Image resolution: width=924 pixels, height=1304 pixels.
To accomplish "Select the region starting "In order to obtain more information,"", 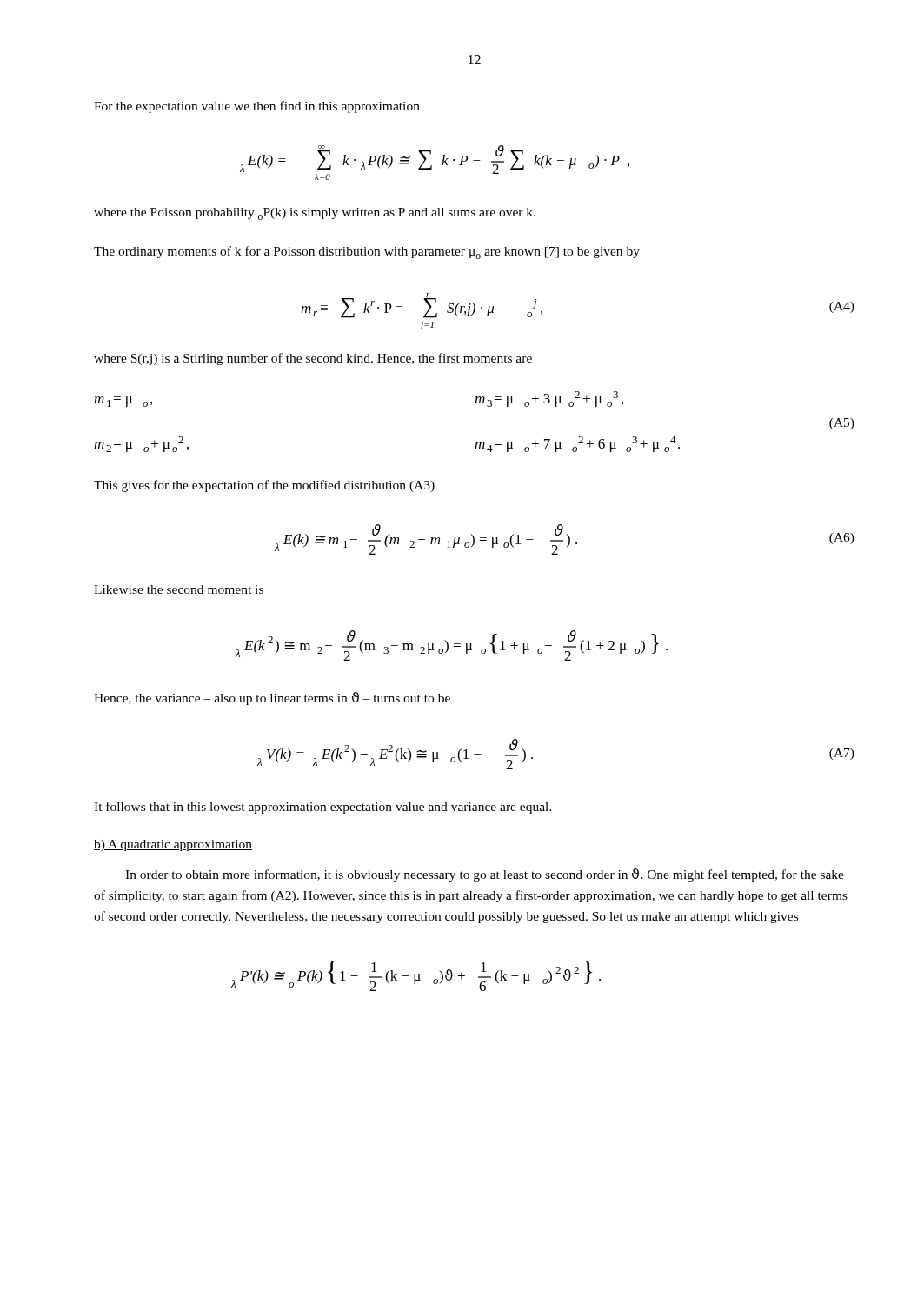I will [471, 895].
